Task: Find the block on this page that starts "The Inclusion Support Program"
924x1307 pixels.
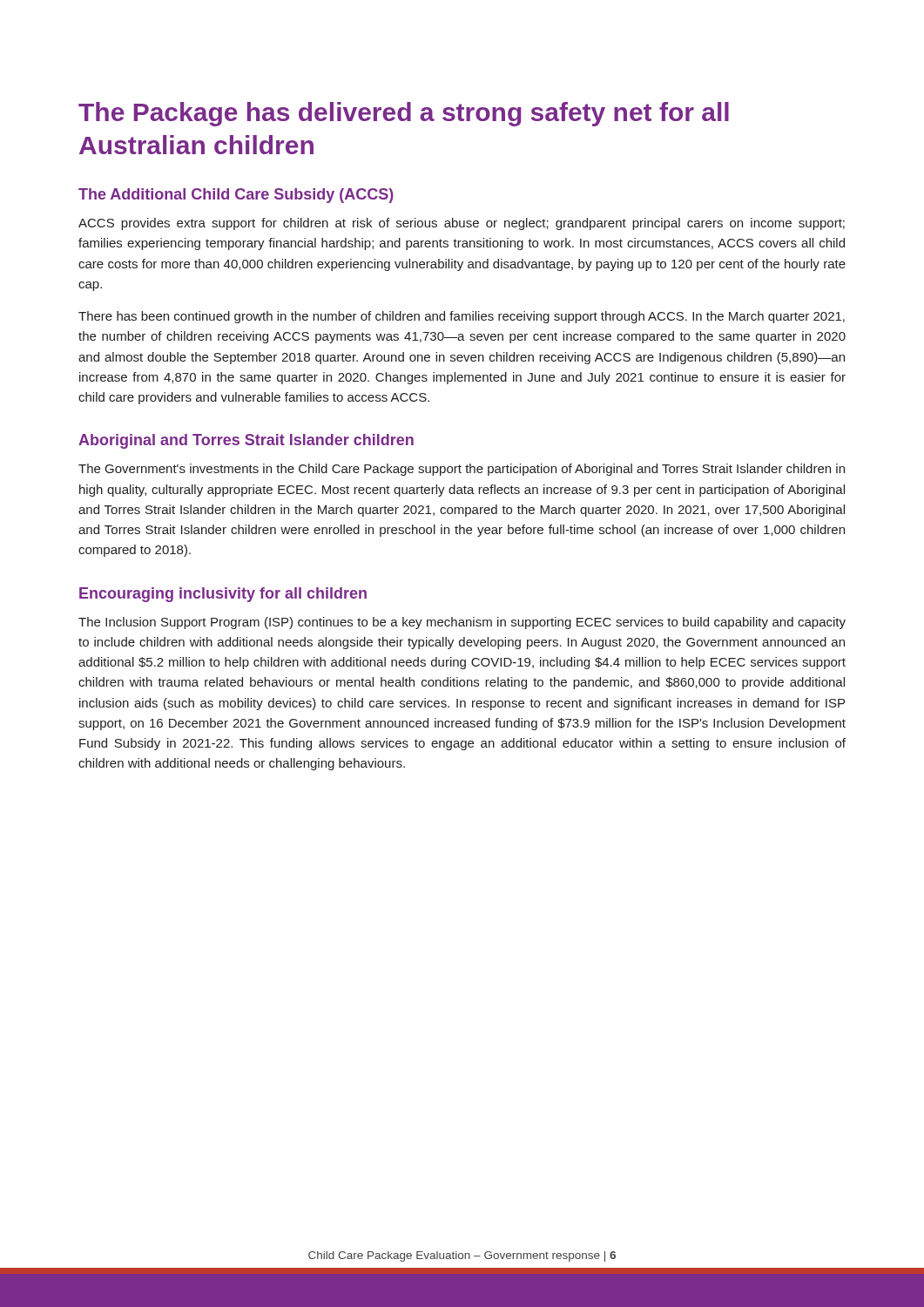Action: (462, 692)
